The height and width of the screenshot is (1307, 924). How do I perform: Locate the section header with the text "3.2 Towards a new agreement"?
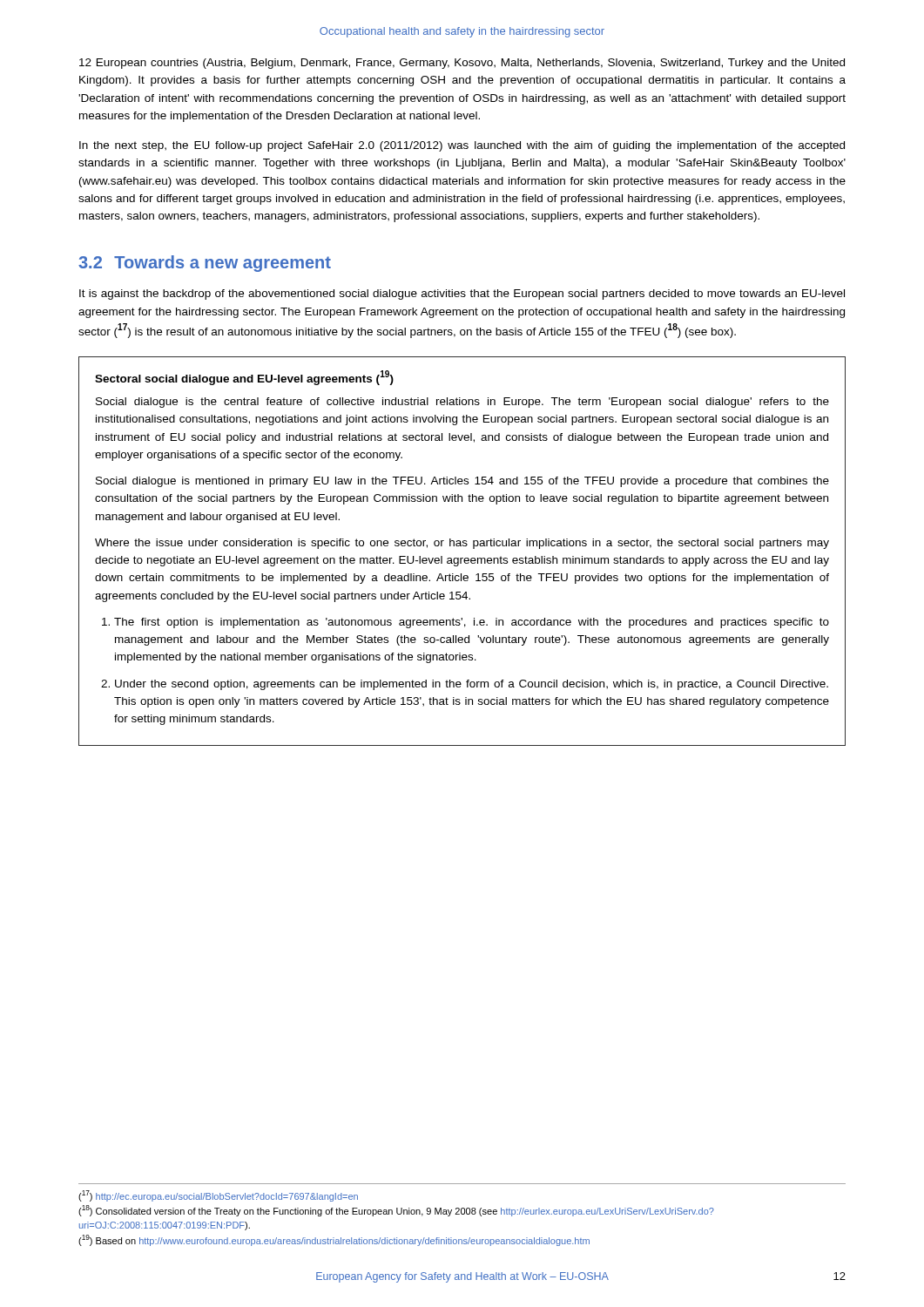[x=205, y=263]
